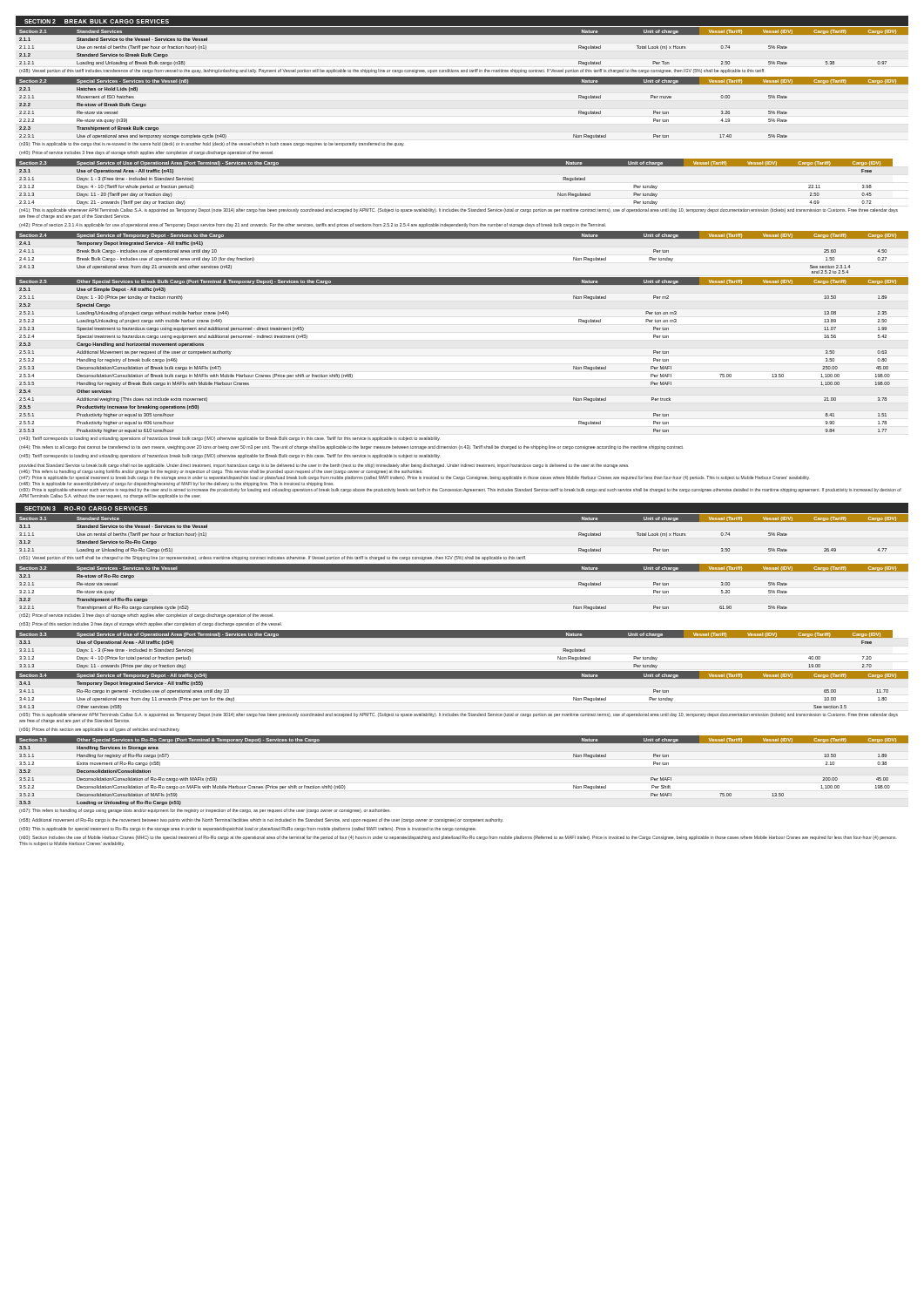Click on the table containing "Deconsolidation/Consolidation of Break bulk"
The width and height of the screenshot is (924, 1307).
pyautogui.click(x=462, y=369)
